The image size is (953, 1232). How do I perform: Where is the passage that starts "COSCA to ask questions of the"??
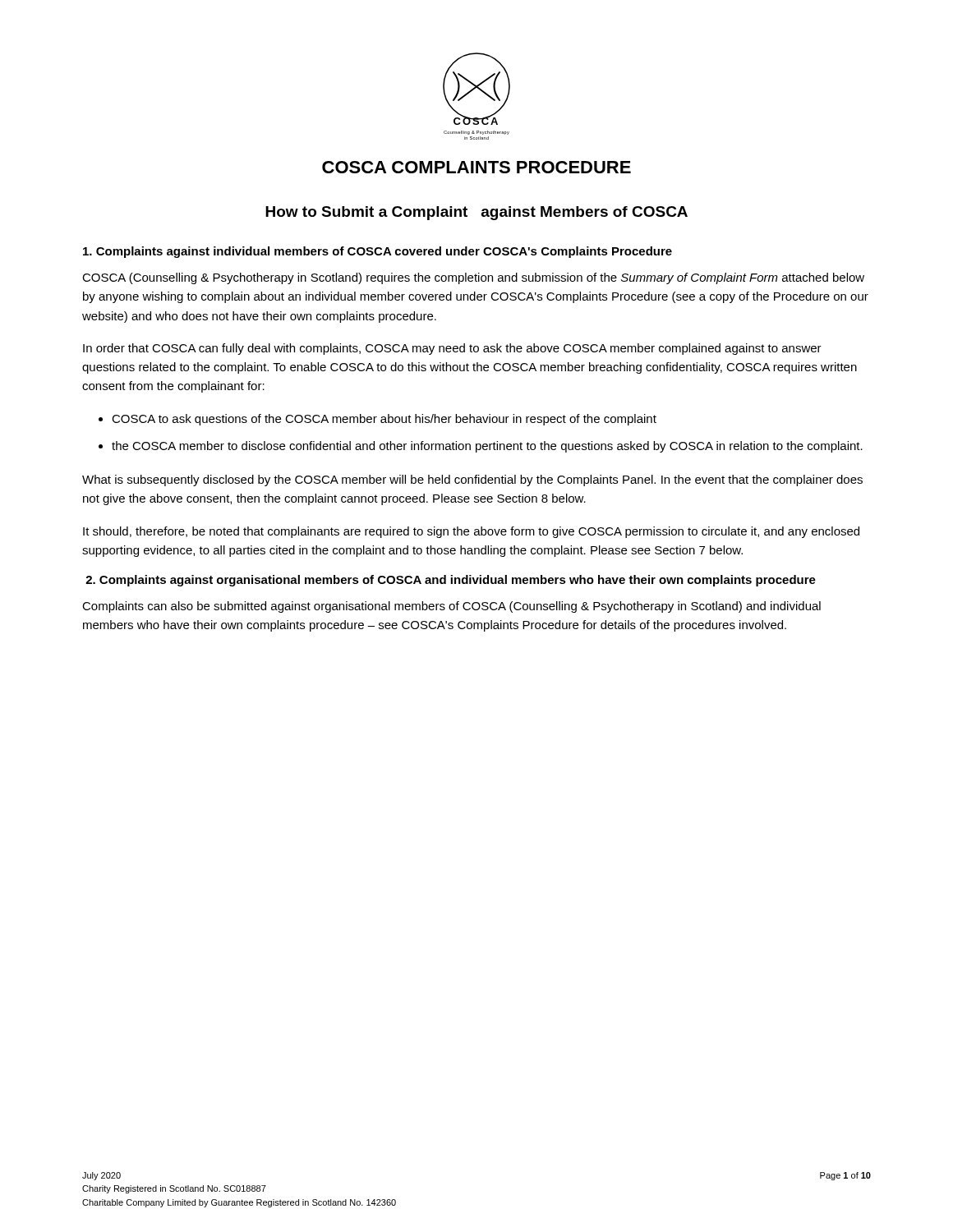click(x=384, y=418)
